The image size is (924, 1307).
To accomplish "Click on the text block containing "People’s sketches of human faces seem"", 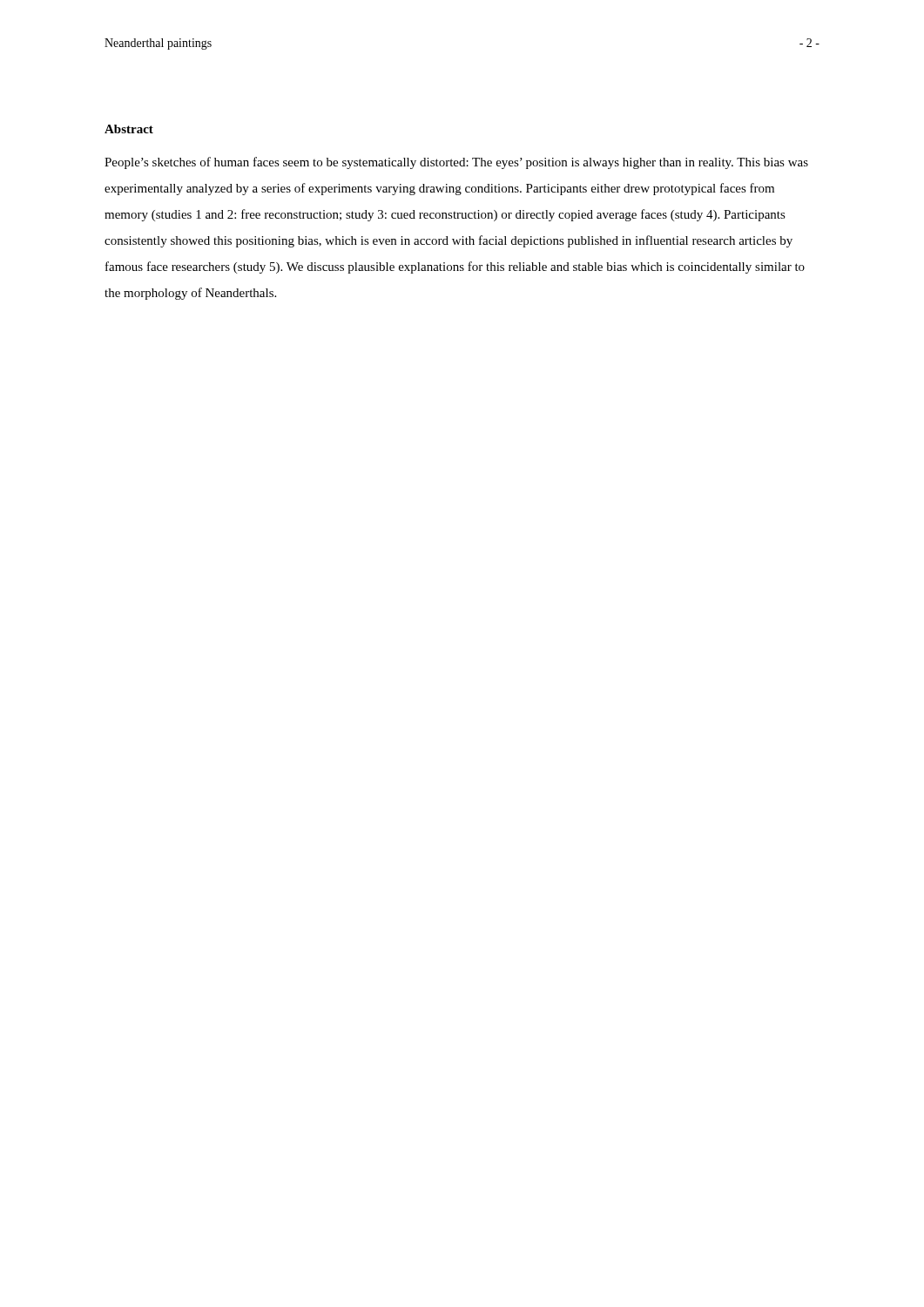I will [x=456, y=227].
